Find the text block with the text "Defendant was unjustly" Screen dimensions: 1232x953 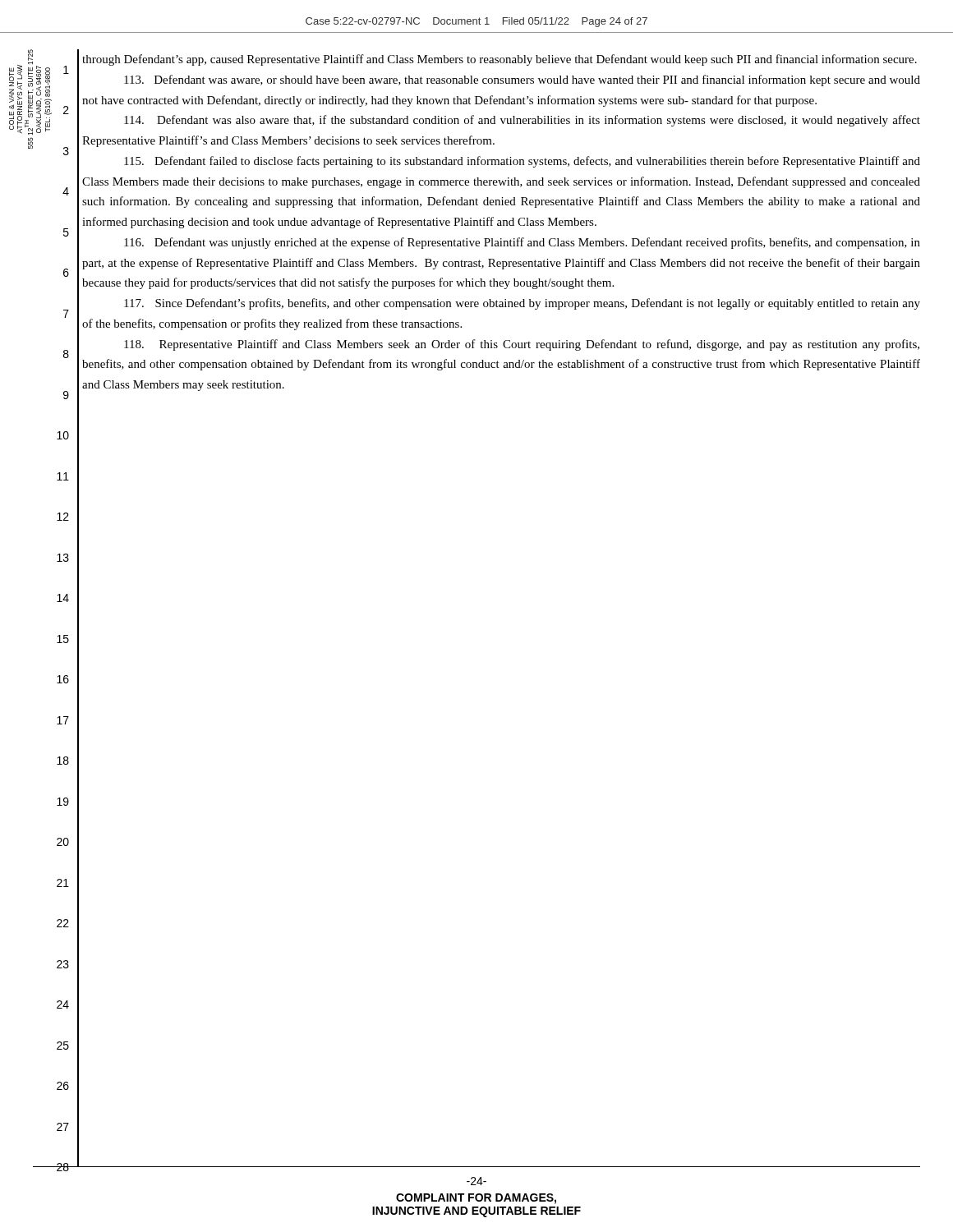(x=501, y=261)
